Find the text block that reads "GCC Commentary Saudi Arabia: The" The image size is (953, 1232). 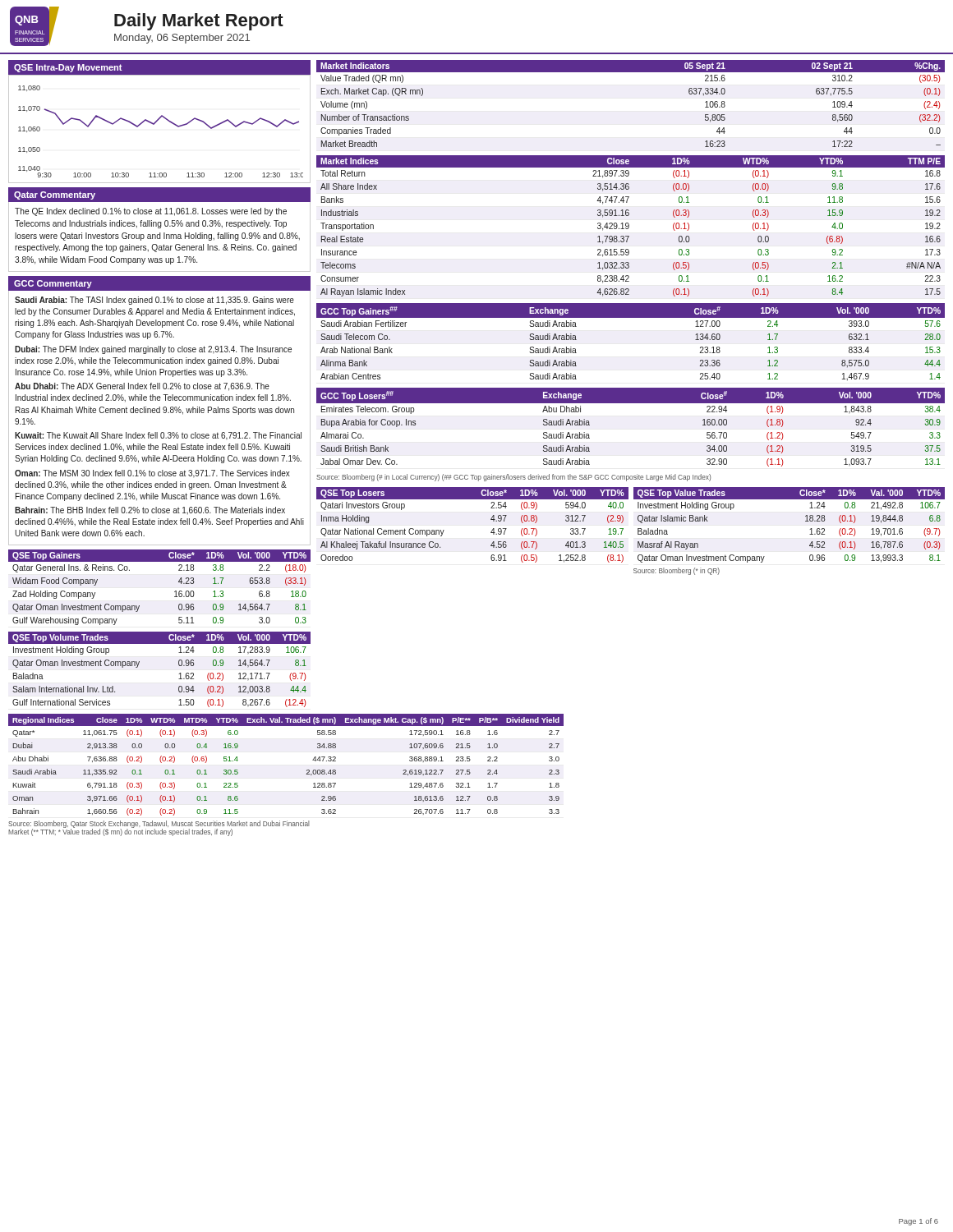159,410
